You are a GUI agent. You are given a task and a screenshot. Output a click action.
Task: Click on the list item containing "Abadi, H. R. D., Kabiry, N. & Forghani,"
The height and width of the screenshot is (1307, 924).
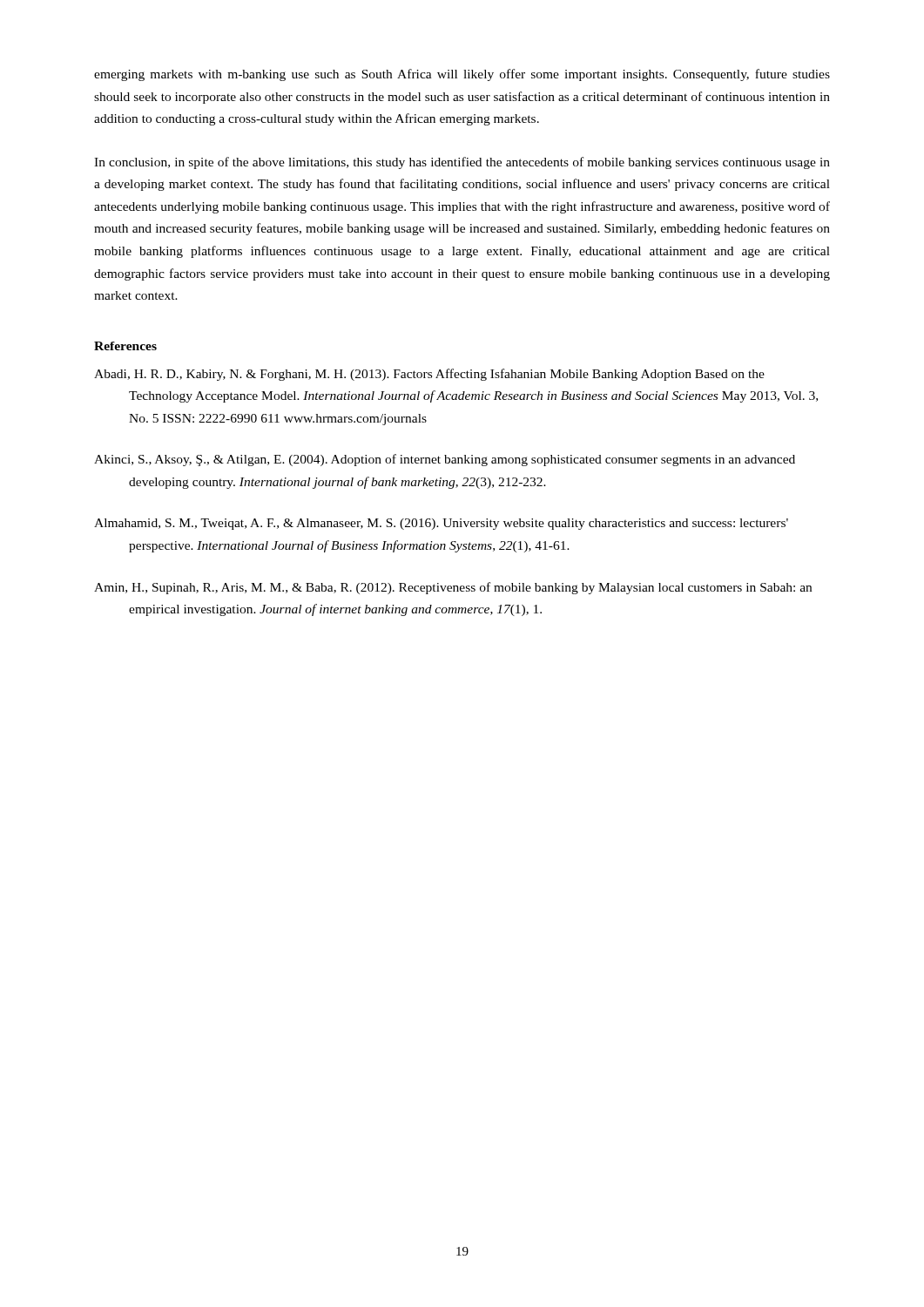[456, 395]
